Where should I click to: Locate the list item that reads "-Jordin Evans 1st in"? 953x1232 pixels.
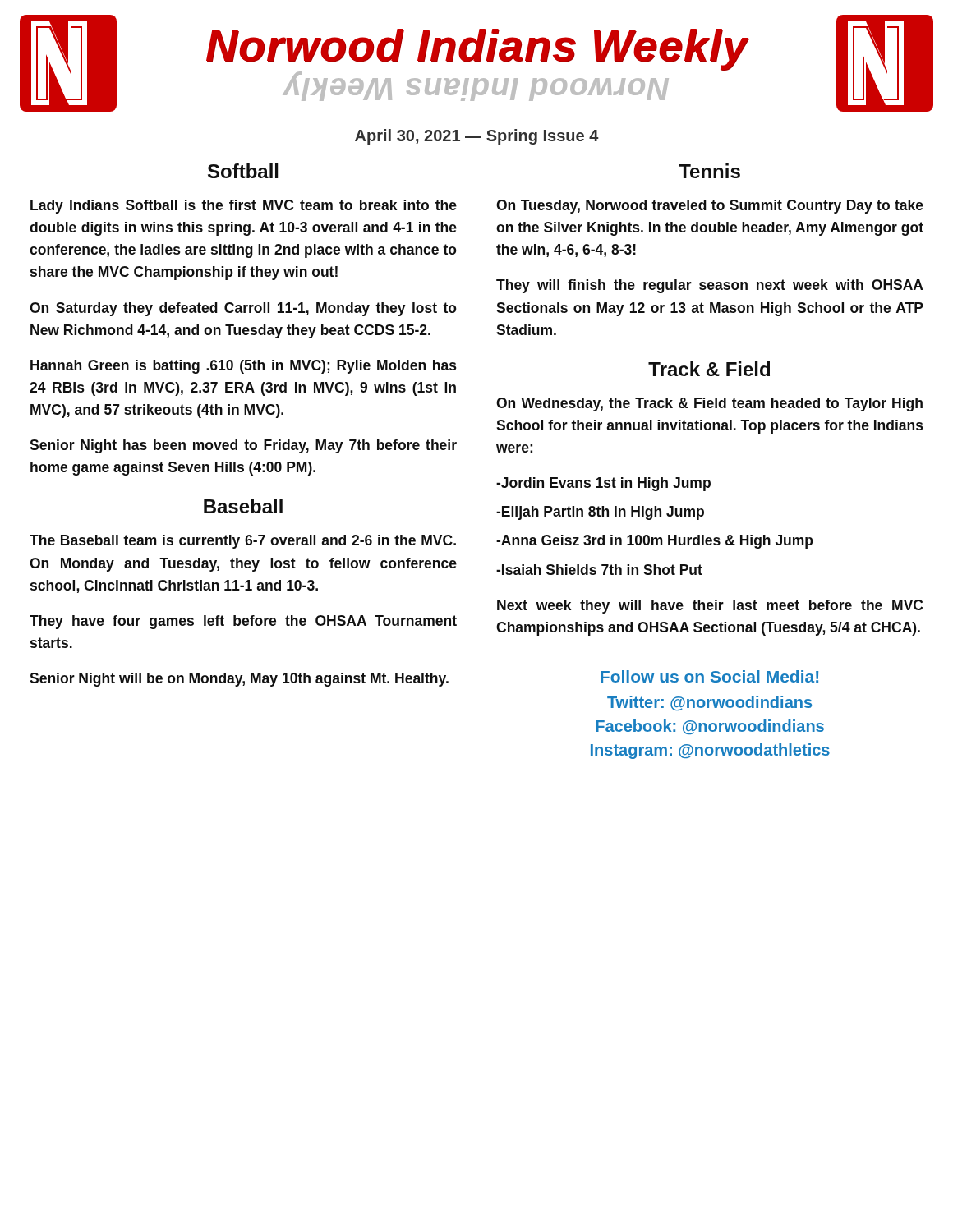(x=604, y=483)
